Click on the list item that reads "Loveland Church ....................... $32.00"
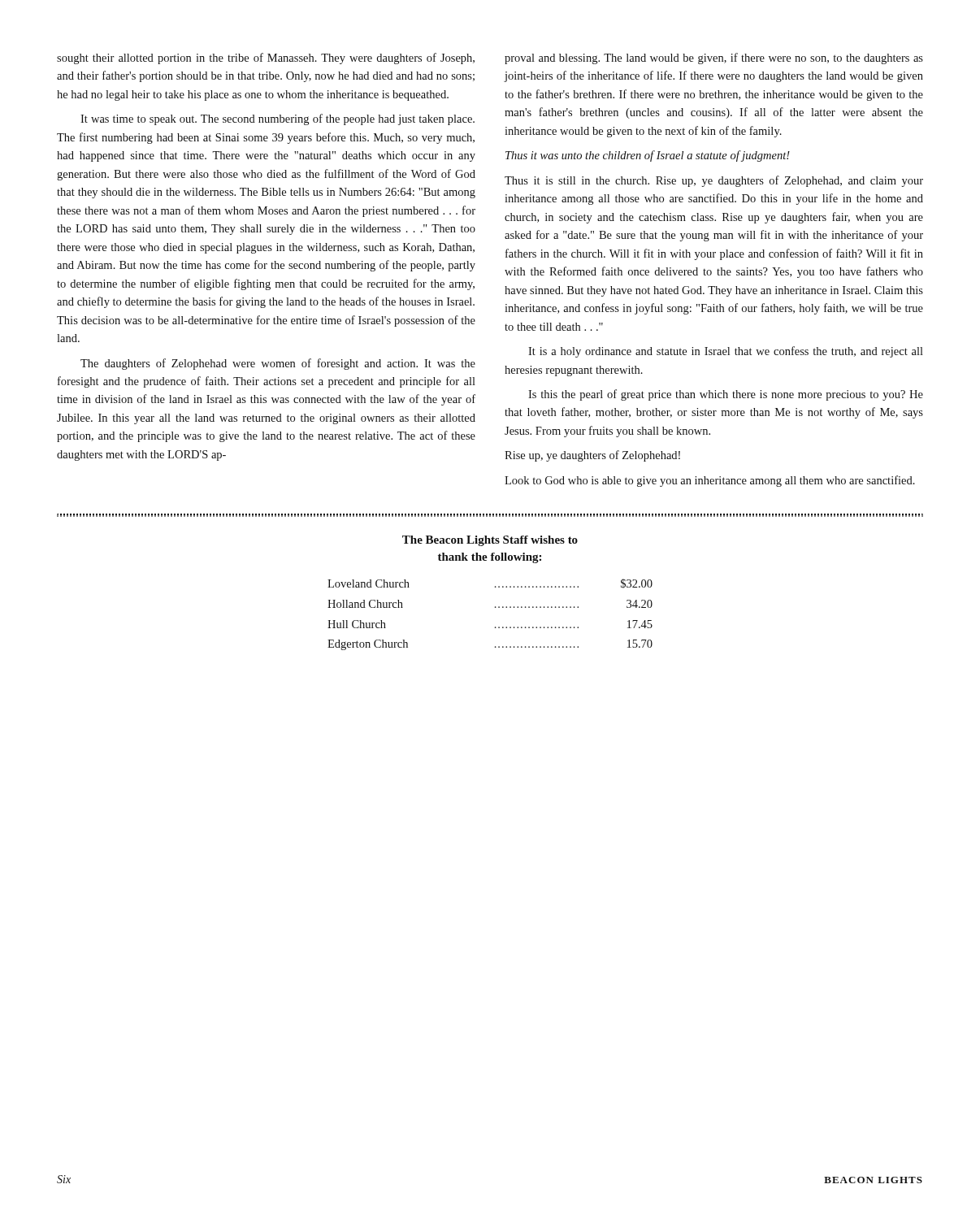The image size is (980, 1219). coord(490,584)
